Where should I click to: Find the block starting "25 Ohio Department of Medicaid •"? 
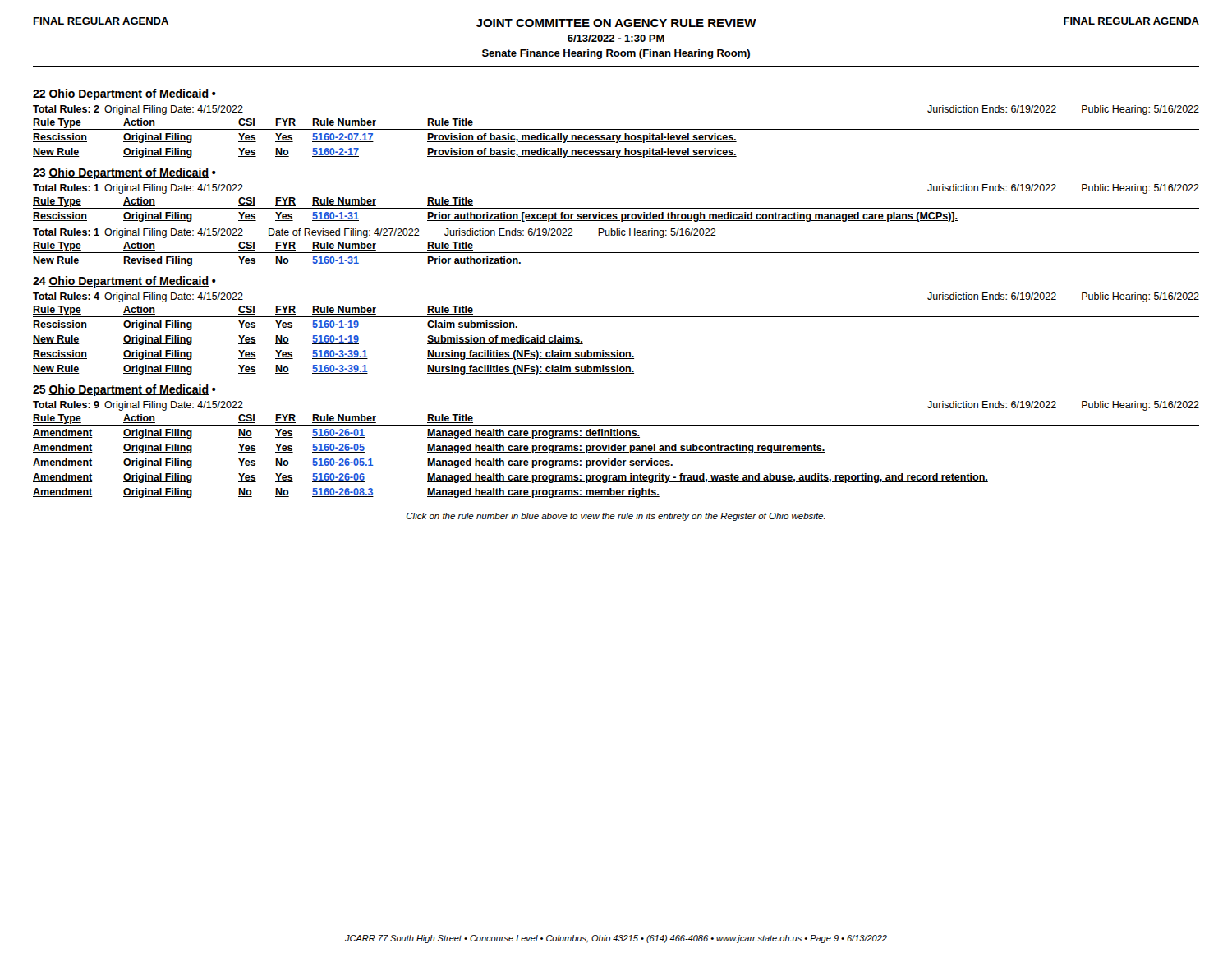click(x=124, y=389)
